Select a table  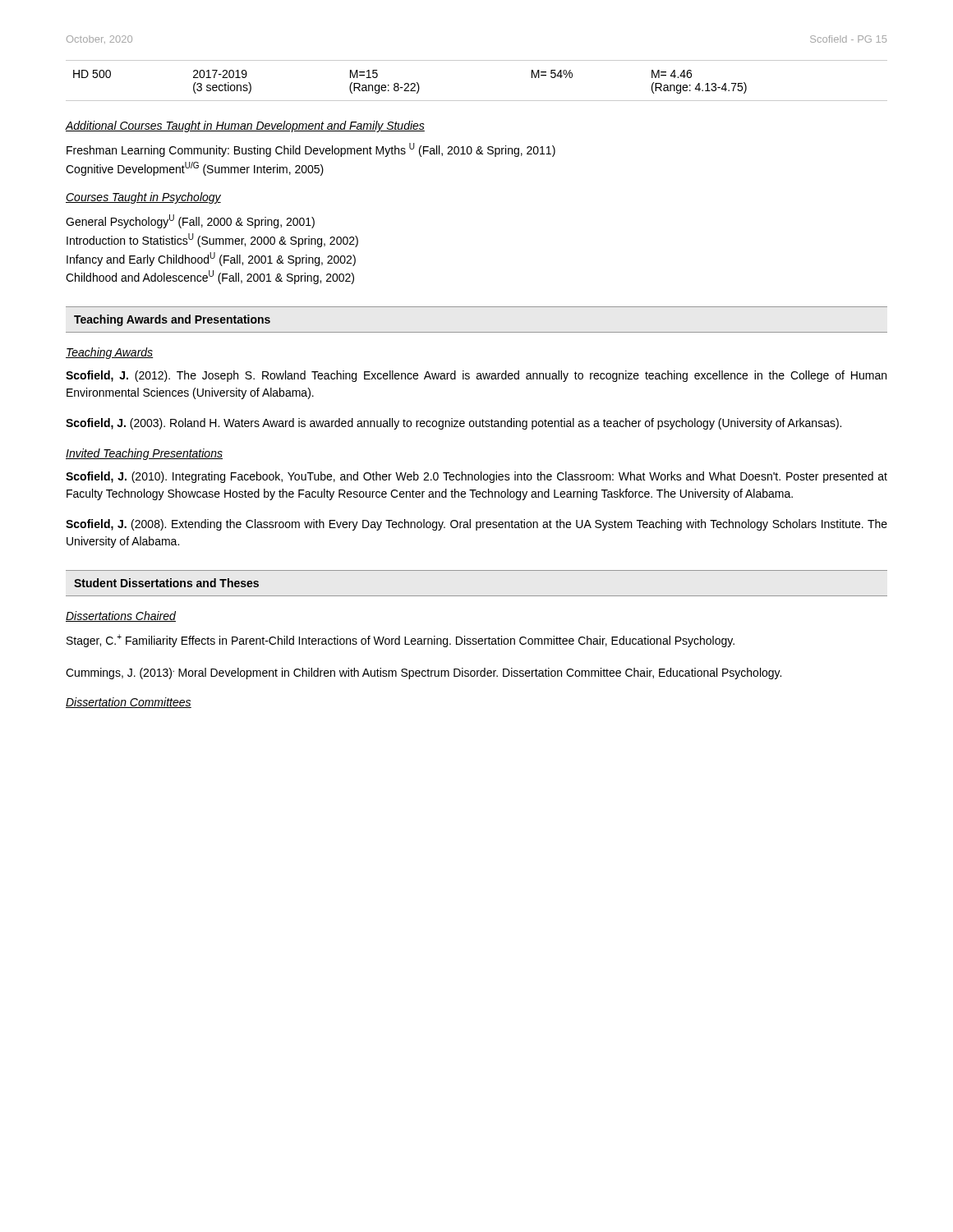[476, 81]
